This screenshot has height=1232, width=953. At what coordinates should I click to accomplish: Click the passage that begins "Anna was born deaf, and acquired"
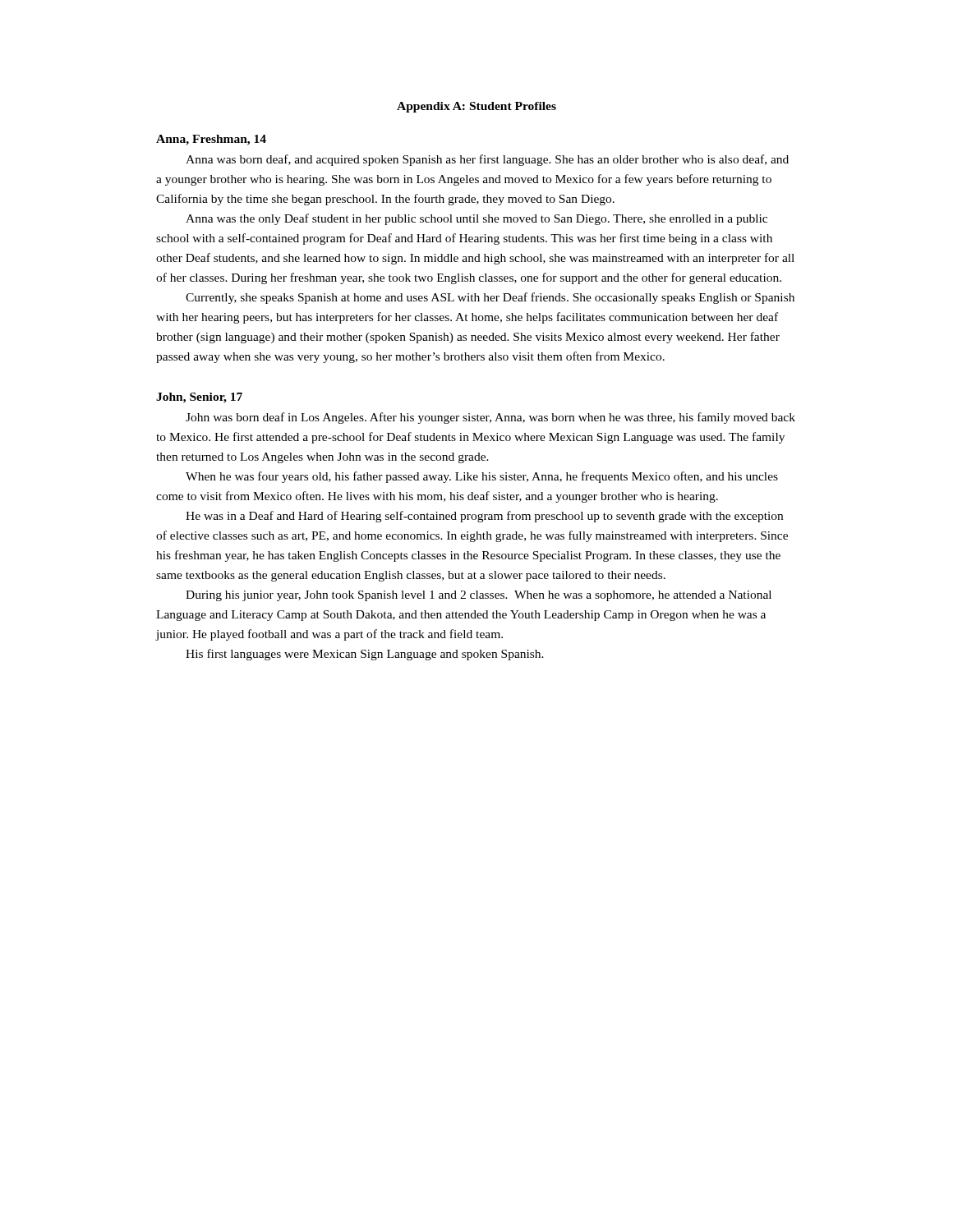tap(476, 258)
